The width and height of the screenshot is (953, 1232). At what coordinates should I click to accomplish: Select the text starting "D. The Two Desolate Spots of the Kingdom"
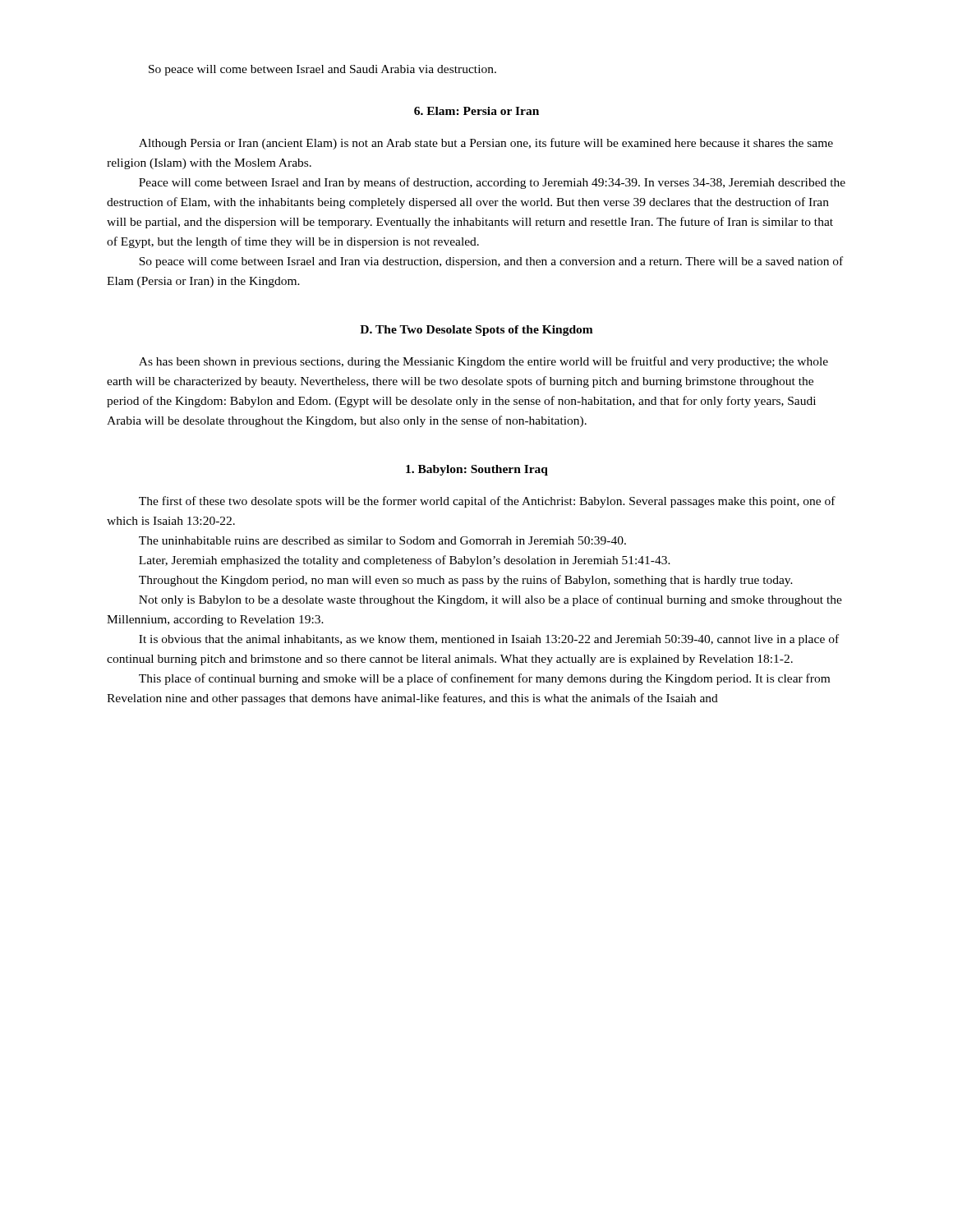(476, 329)
